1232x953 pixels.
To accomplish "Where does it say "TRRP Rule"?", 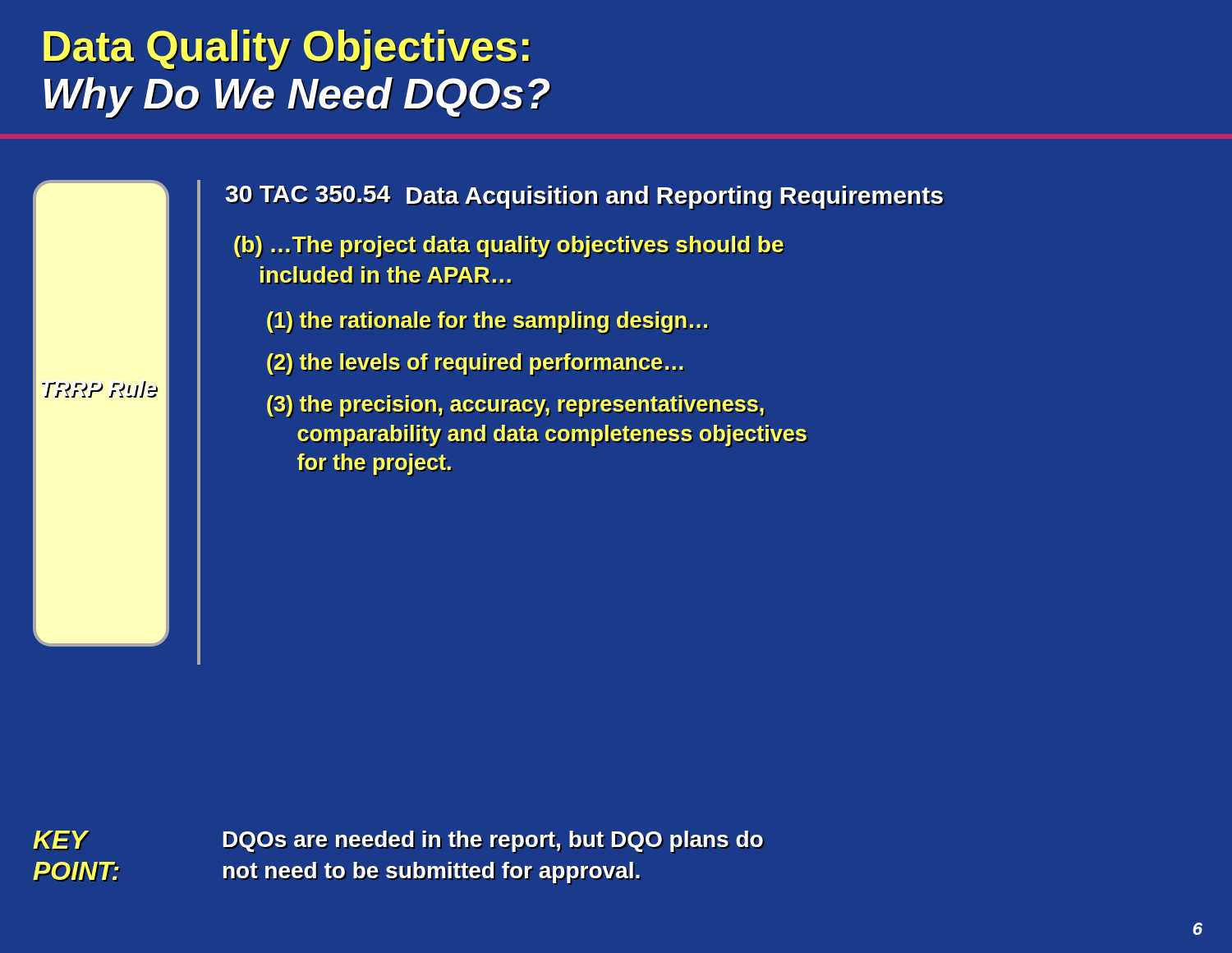I will (98, 389).
